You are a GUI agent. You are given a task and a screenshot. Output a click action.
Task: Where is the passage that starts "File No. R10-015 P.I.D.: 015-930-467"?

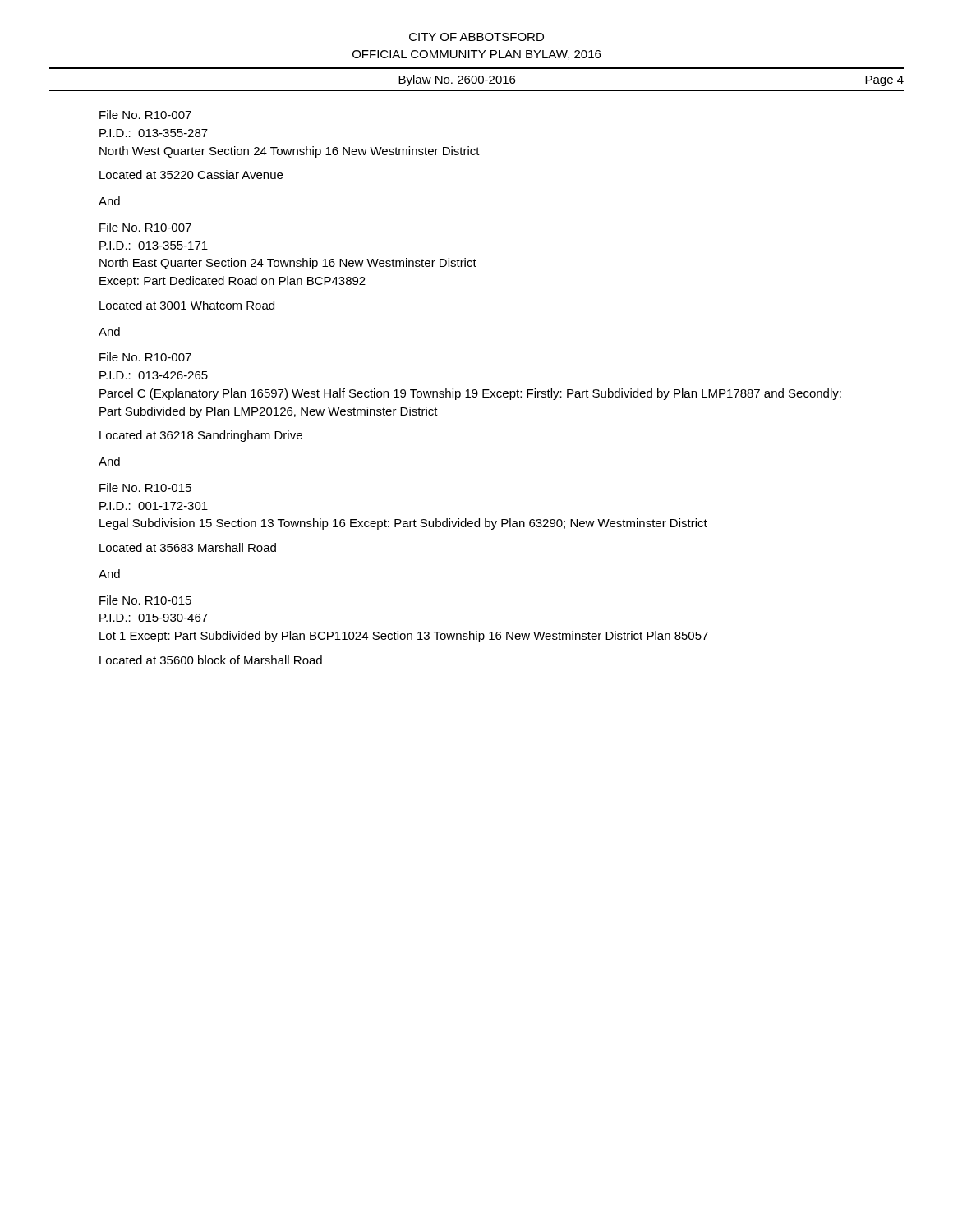[145, 600]
